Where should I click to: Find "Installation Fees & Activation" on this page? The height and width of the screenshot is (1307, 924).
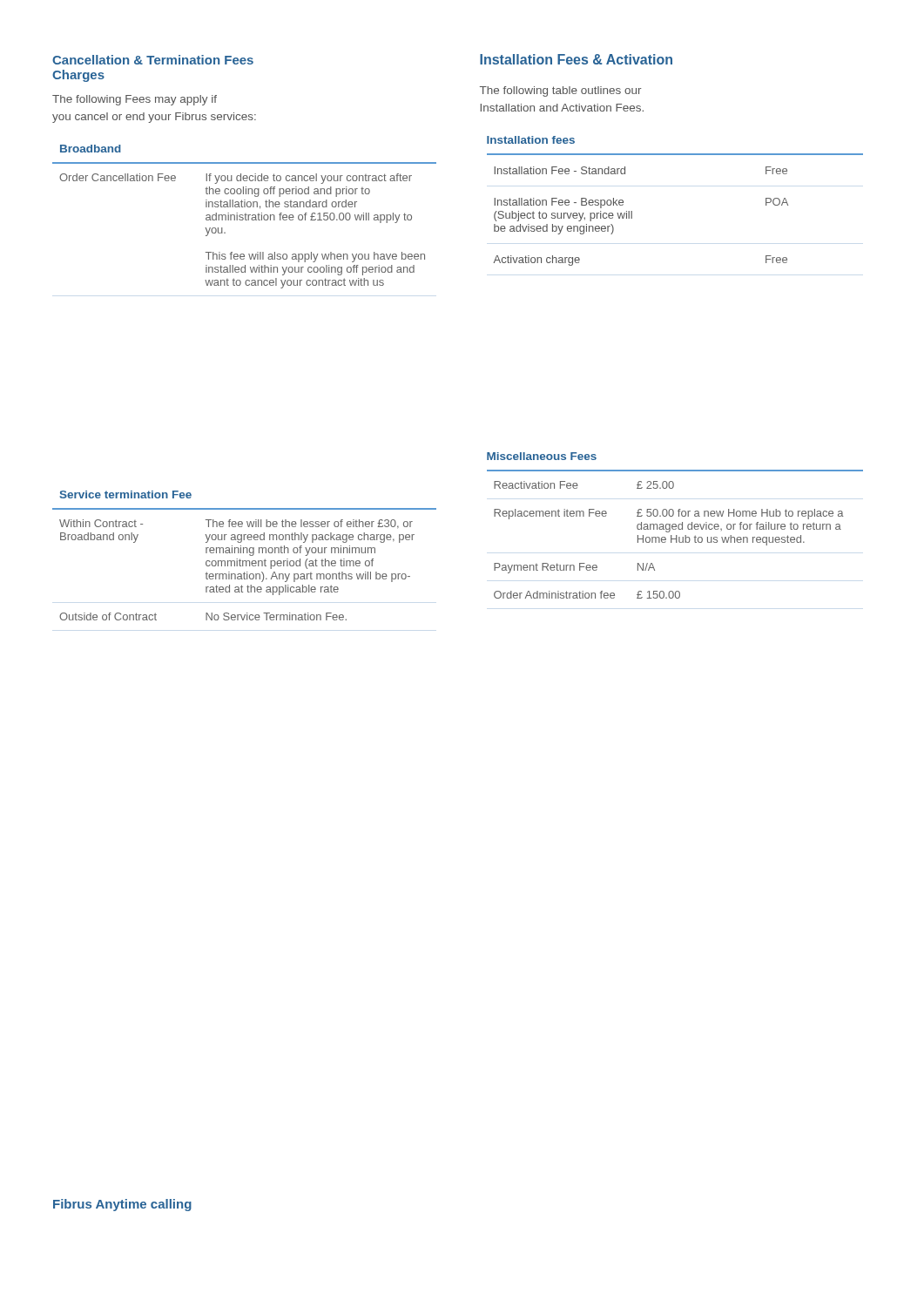coord(576,60)
